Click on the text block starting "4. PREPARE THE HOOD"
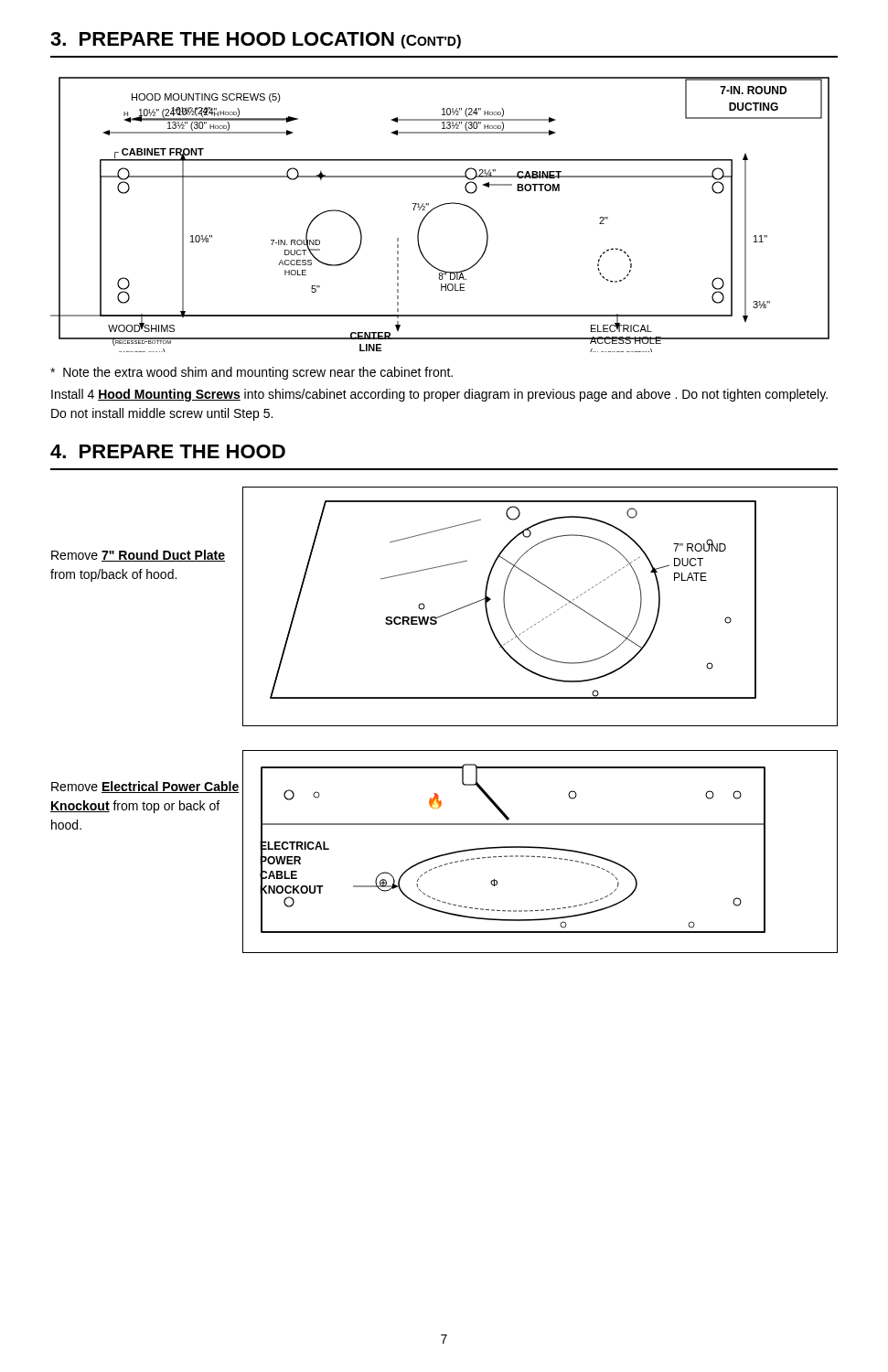The height and width of the screenshot is (1372, 888). pyautogui.click(x=168, y=451)
